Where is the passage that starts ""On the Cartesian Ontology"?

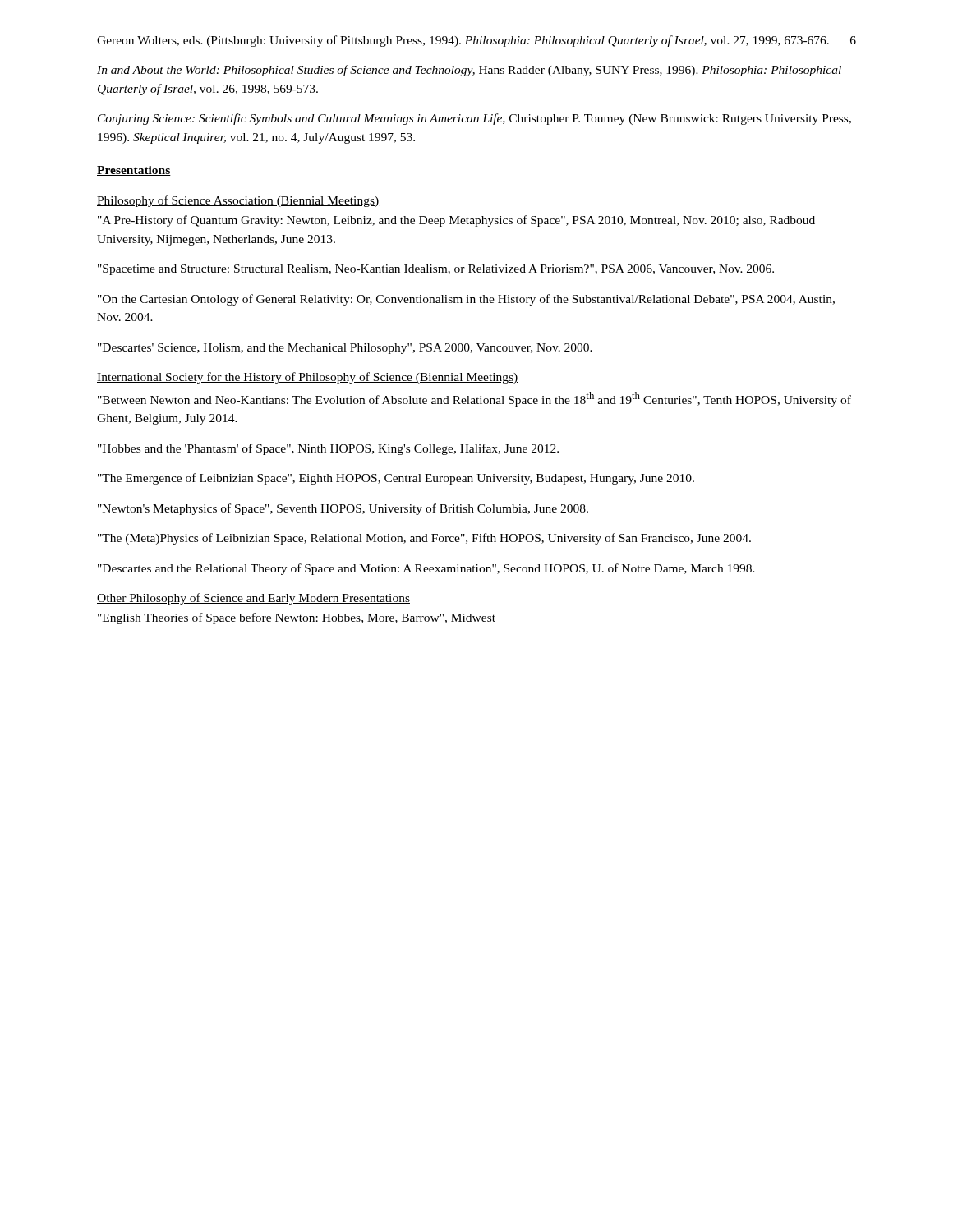(466, 308)
